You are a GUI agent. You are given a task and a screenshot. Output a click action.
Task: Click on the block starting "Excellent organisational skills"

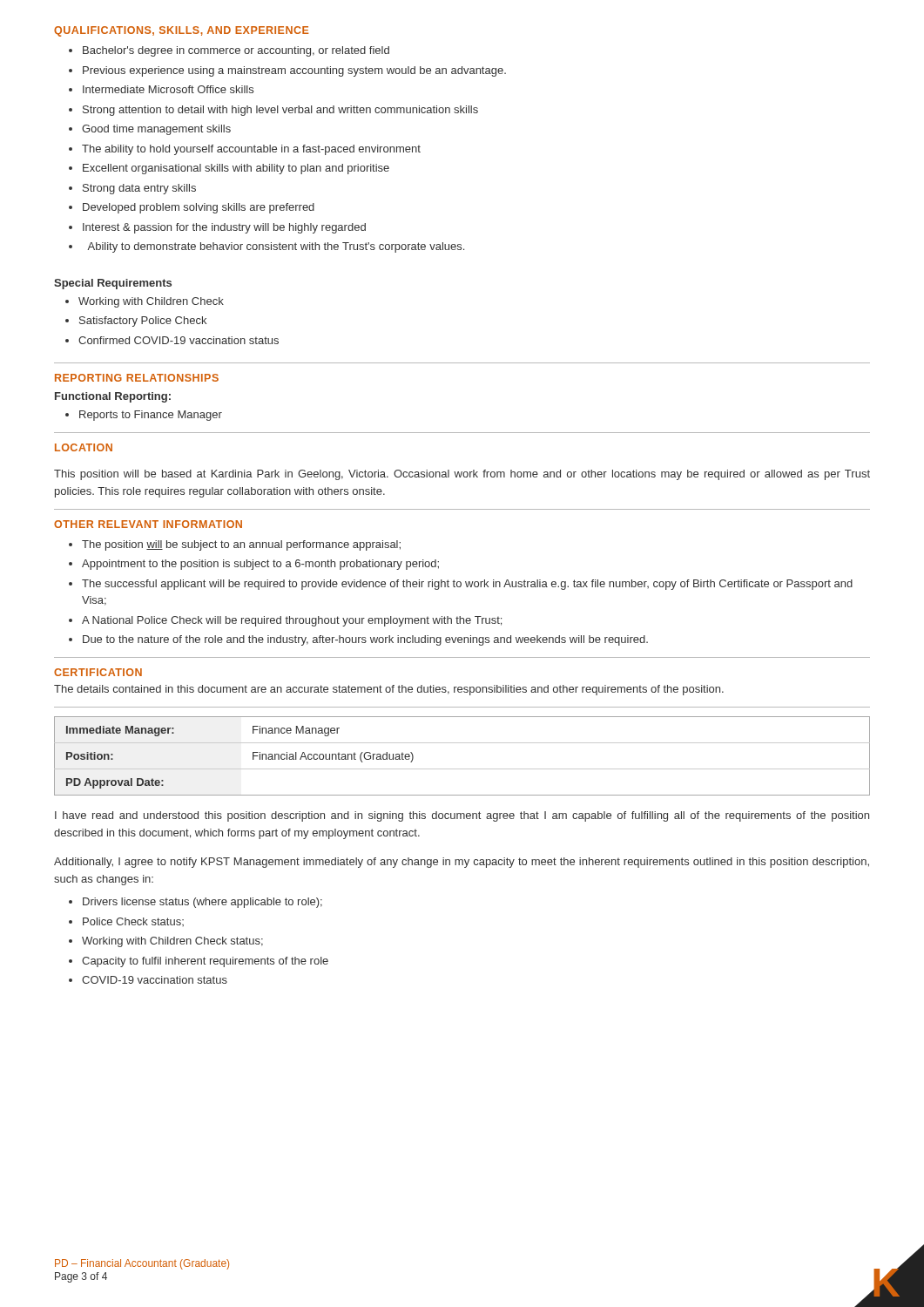pos(236,169)
